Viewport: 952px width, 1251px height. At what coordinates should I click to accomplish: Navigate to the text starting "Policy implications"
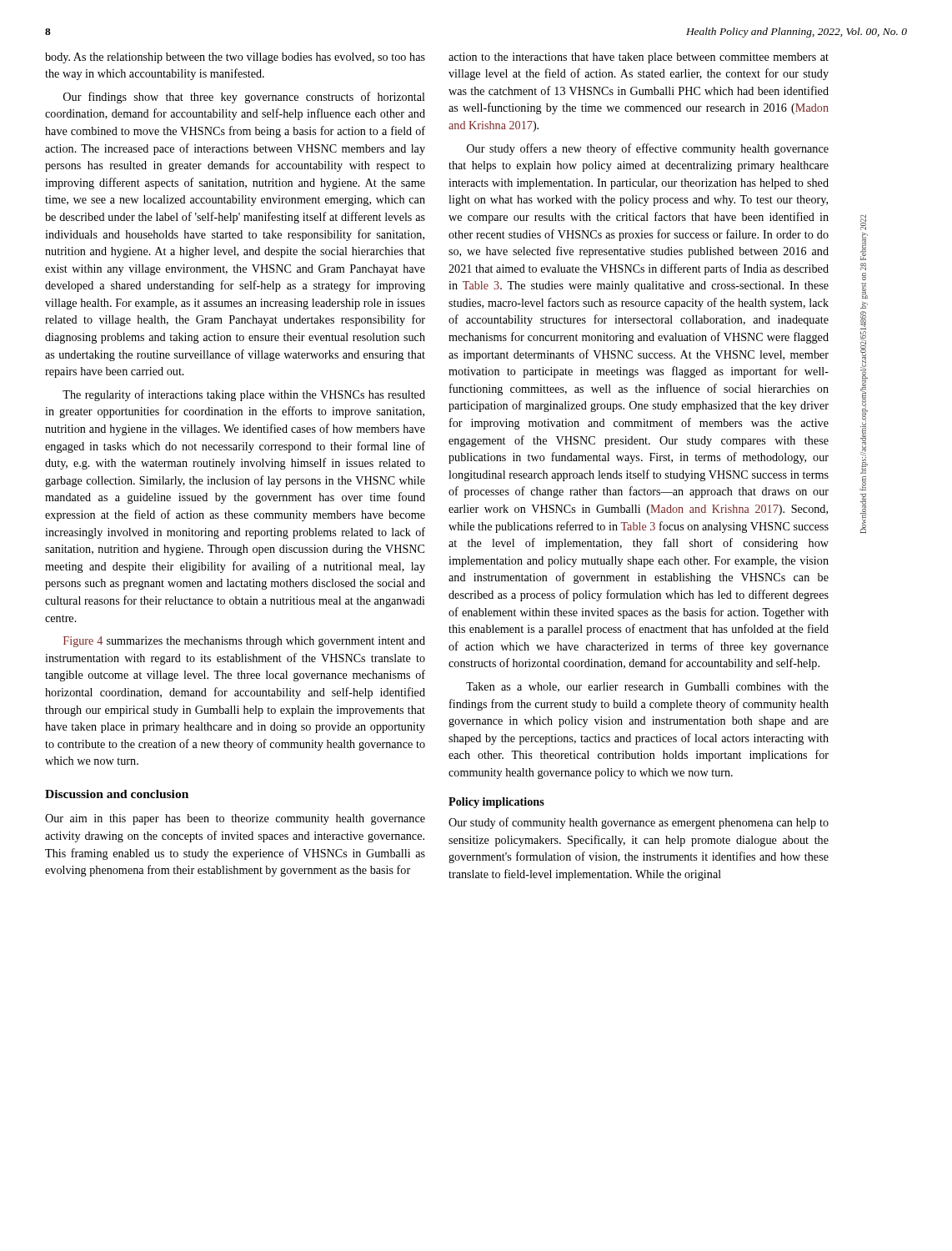click(496, 801)
